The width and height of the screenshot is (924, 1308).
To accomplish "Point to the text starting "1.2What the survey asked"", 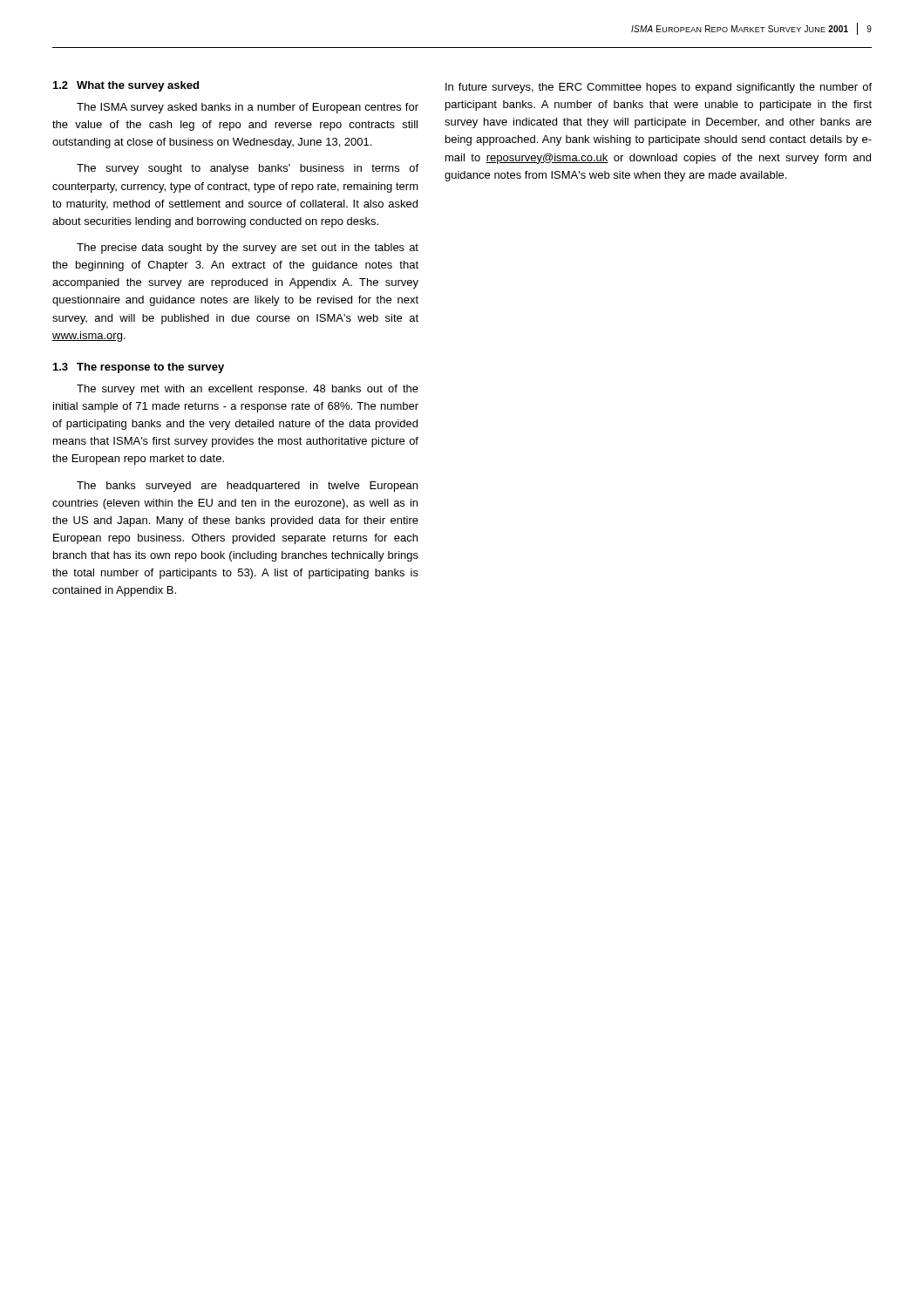I will 126,85.
